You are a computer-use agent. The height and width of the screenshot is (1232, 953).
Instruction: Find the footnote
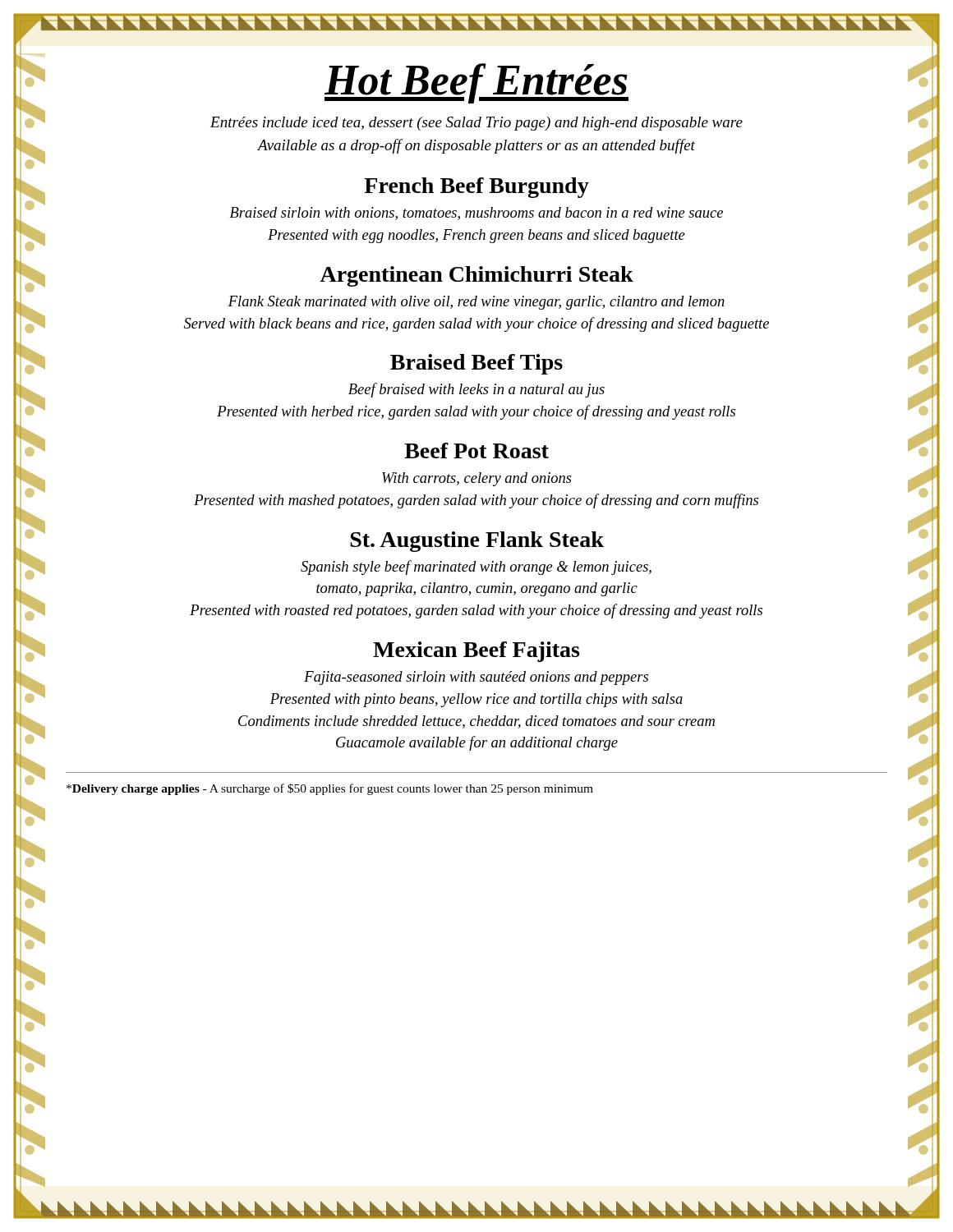329,788
